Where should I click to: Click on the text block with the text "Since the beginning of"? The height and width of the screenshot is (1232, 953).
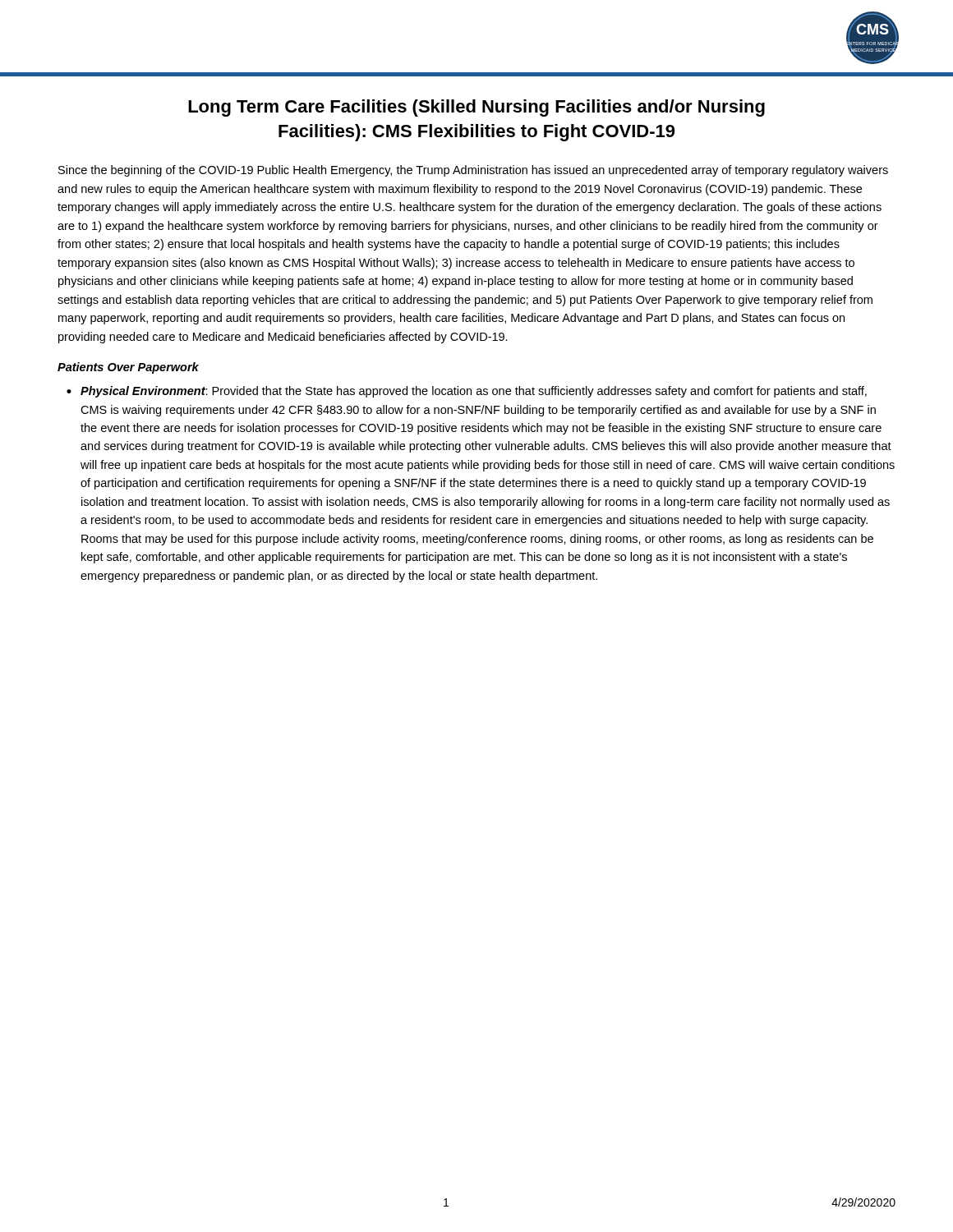point(473,253)
